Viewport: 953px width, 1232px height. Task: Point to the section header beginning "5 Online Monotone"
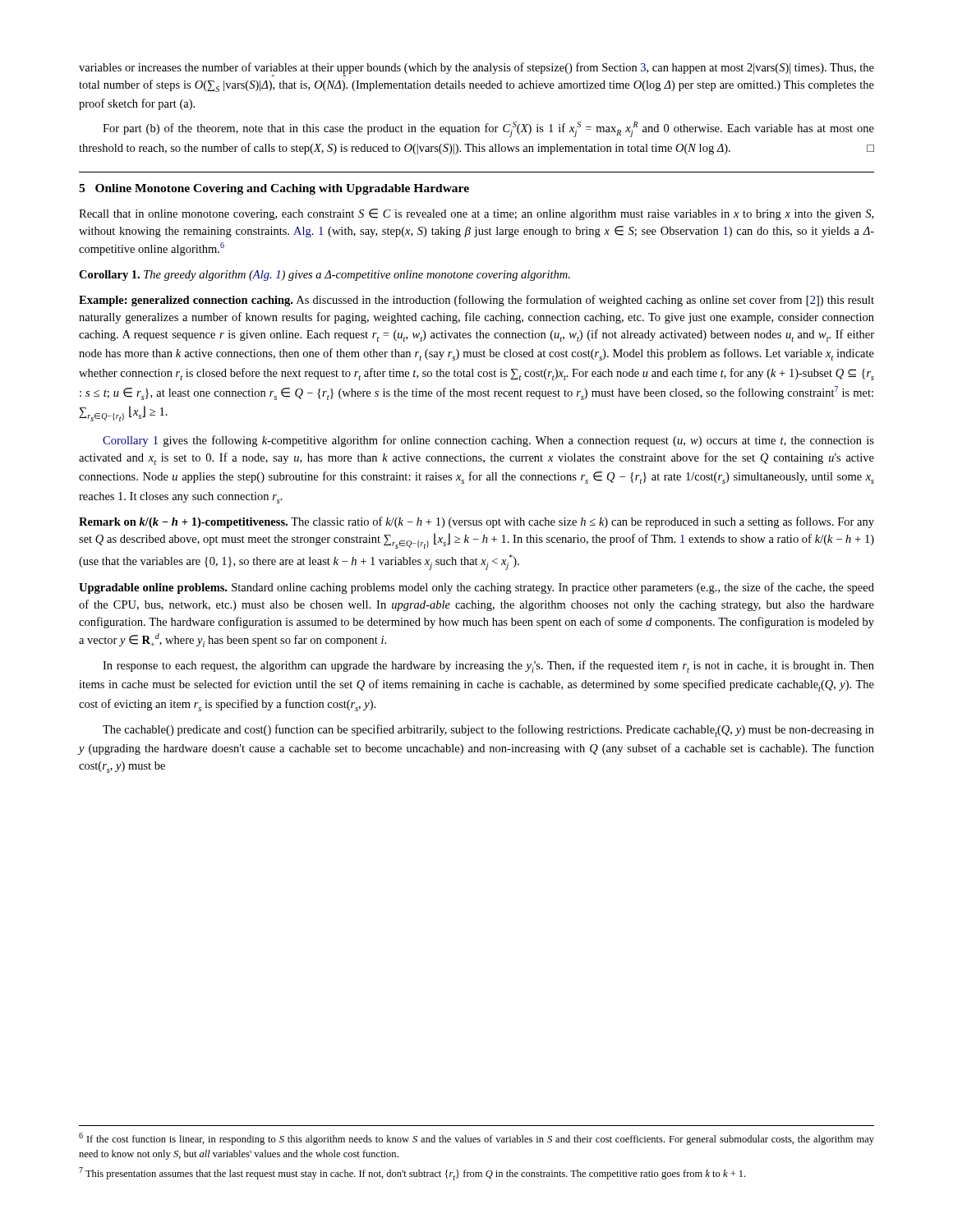[x=274, y=187]
